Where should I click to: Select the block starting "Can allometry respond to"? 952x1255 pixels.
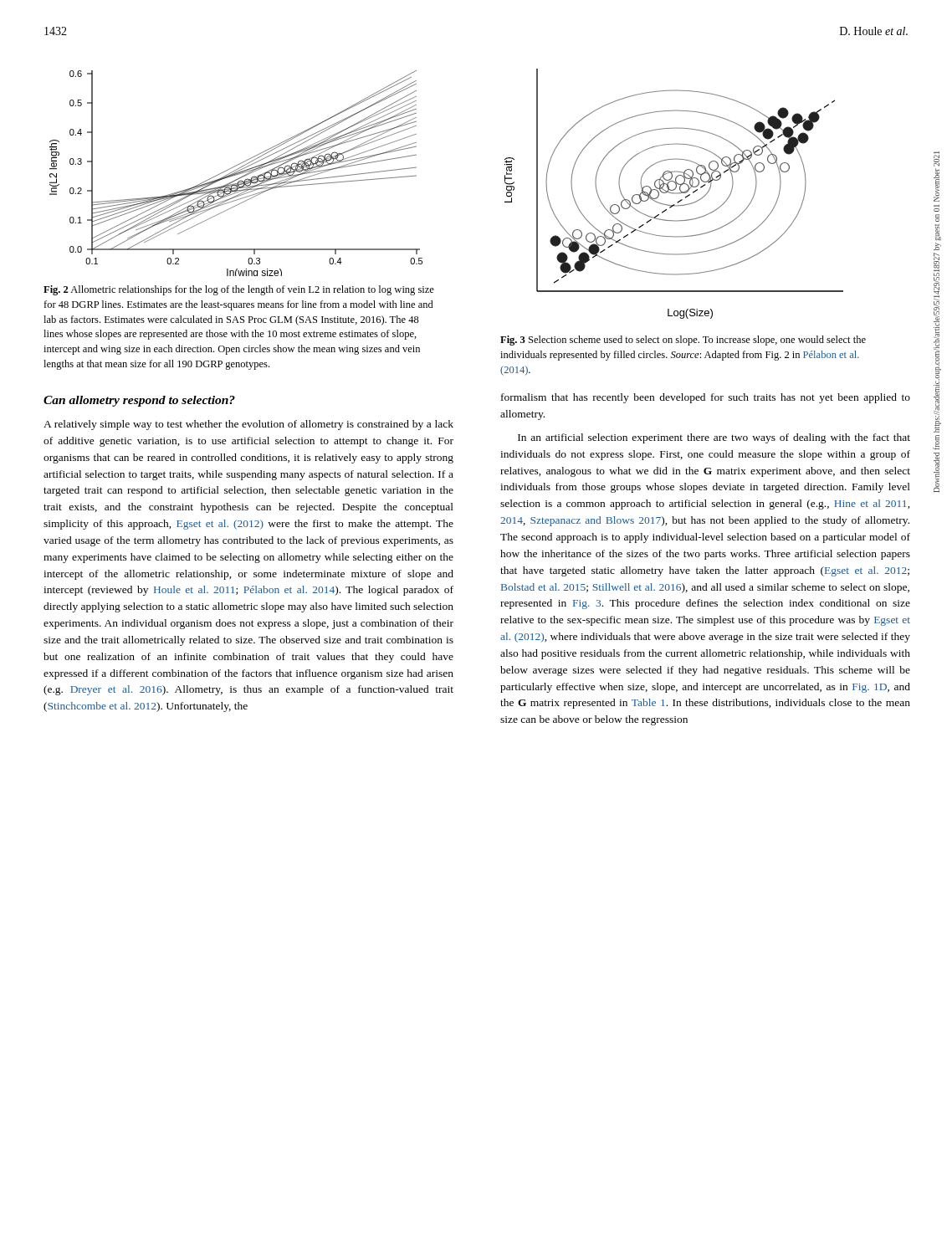tap(139, 399)
